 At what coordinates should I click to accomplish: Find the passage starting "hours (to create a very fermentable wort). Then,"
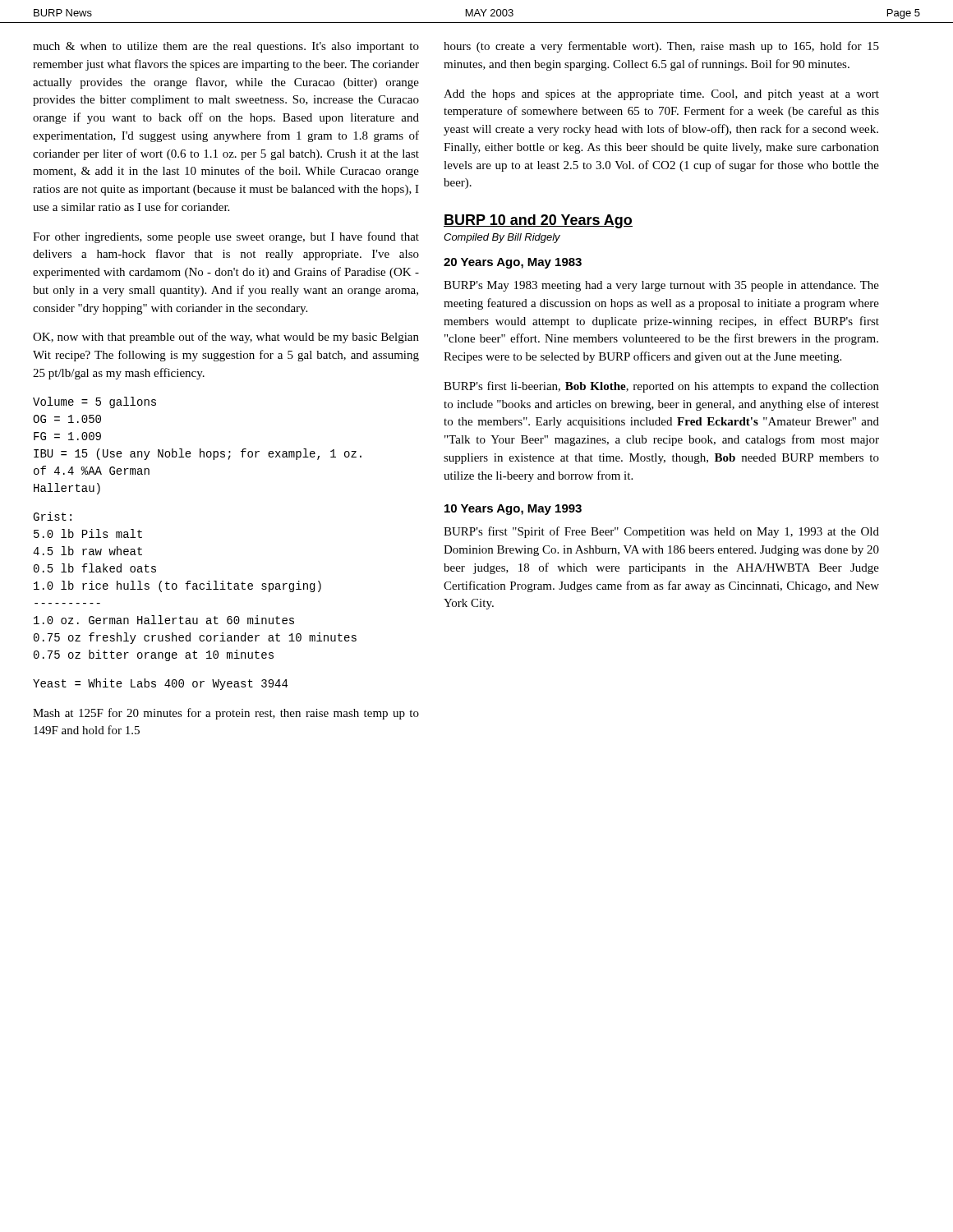661,55
